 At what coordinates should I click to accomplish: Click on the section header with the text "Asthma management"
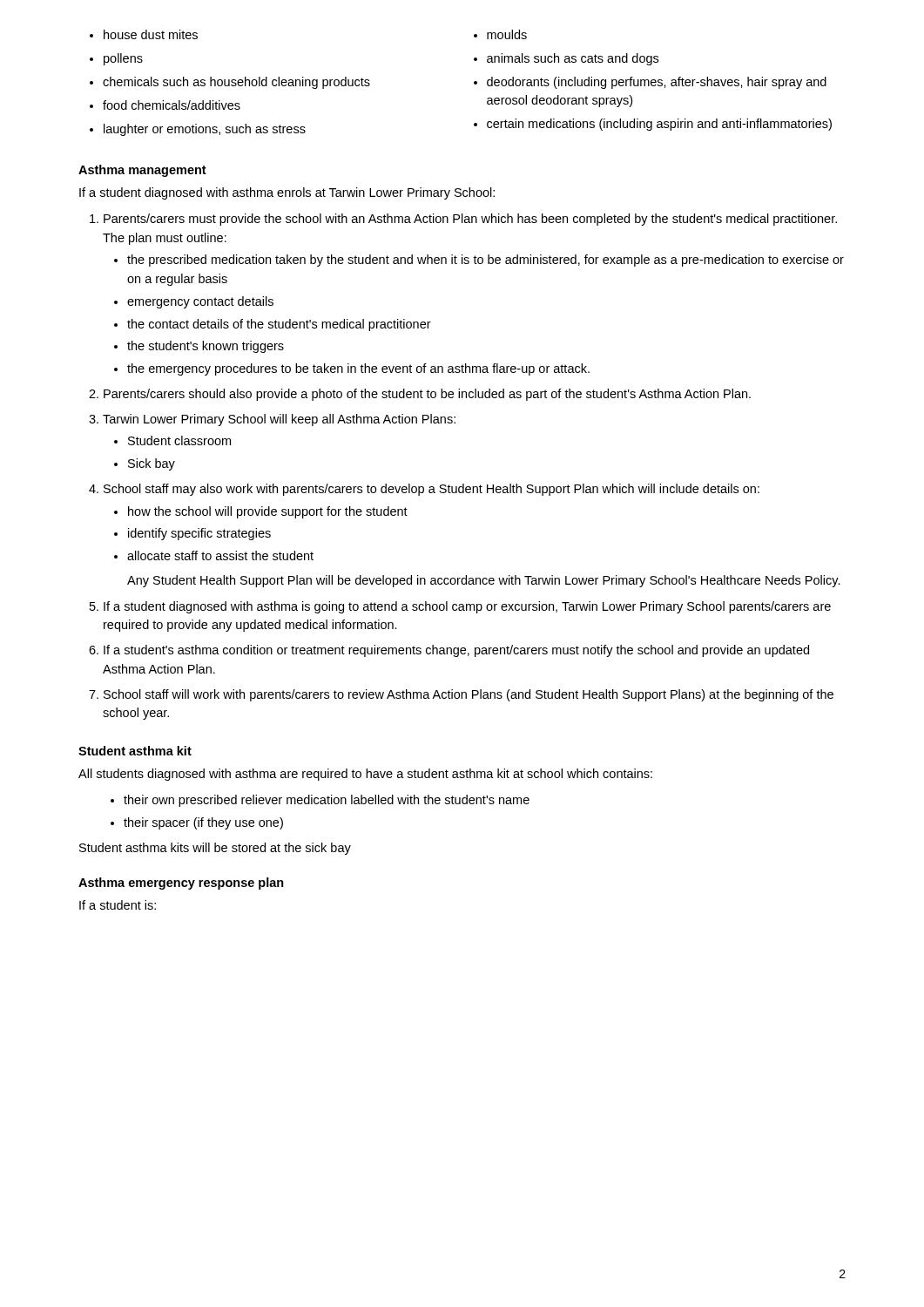coord(142,170)
